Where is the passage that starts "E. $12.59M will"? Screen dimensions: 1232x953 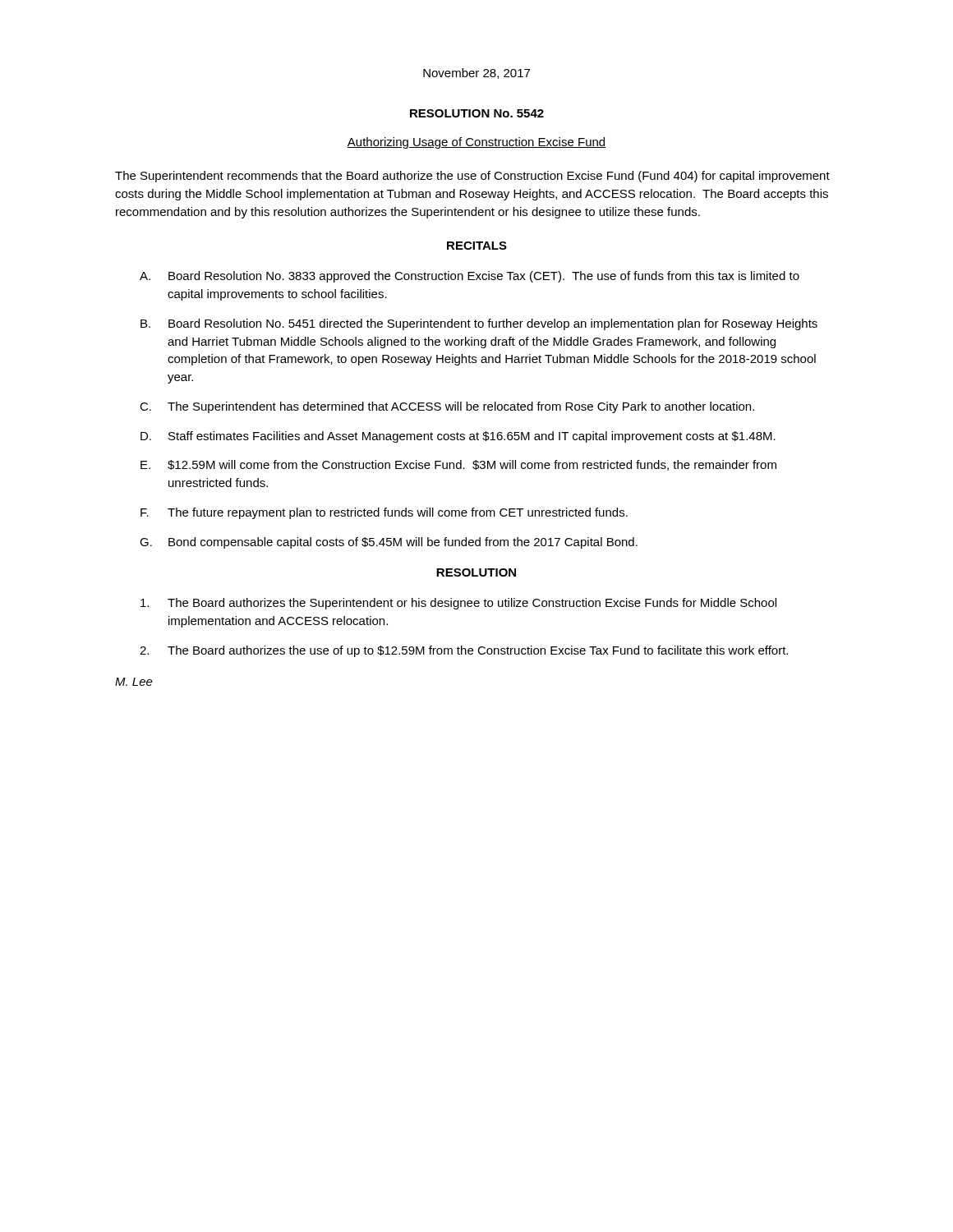[489, 474]
